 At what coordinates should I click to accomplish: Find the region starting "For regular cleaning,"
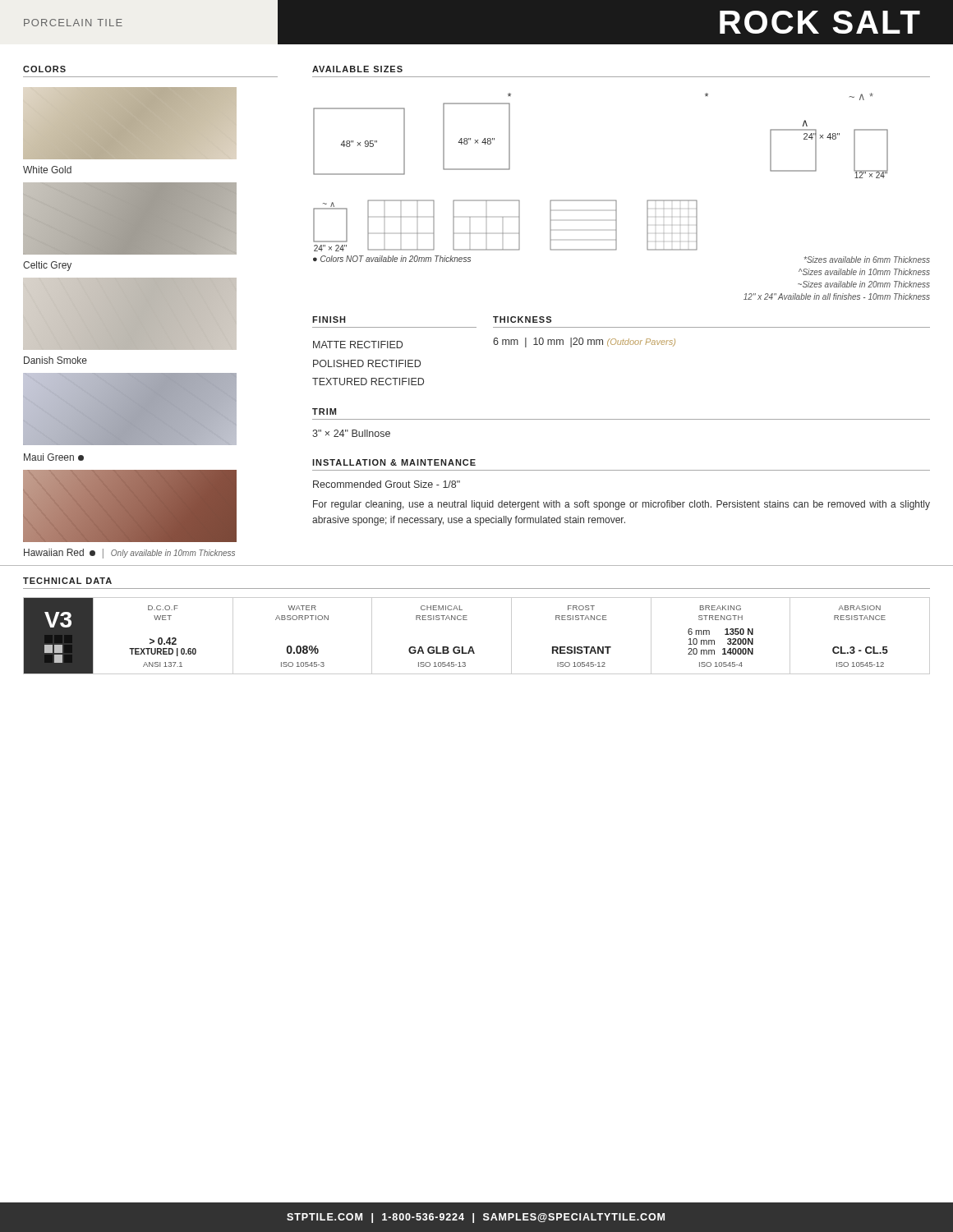621,512
